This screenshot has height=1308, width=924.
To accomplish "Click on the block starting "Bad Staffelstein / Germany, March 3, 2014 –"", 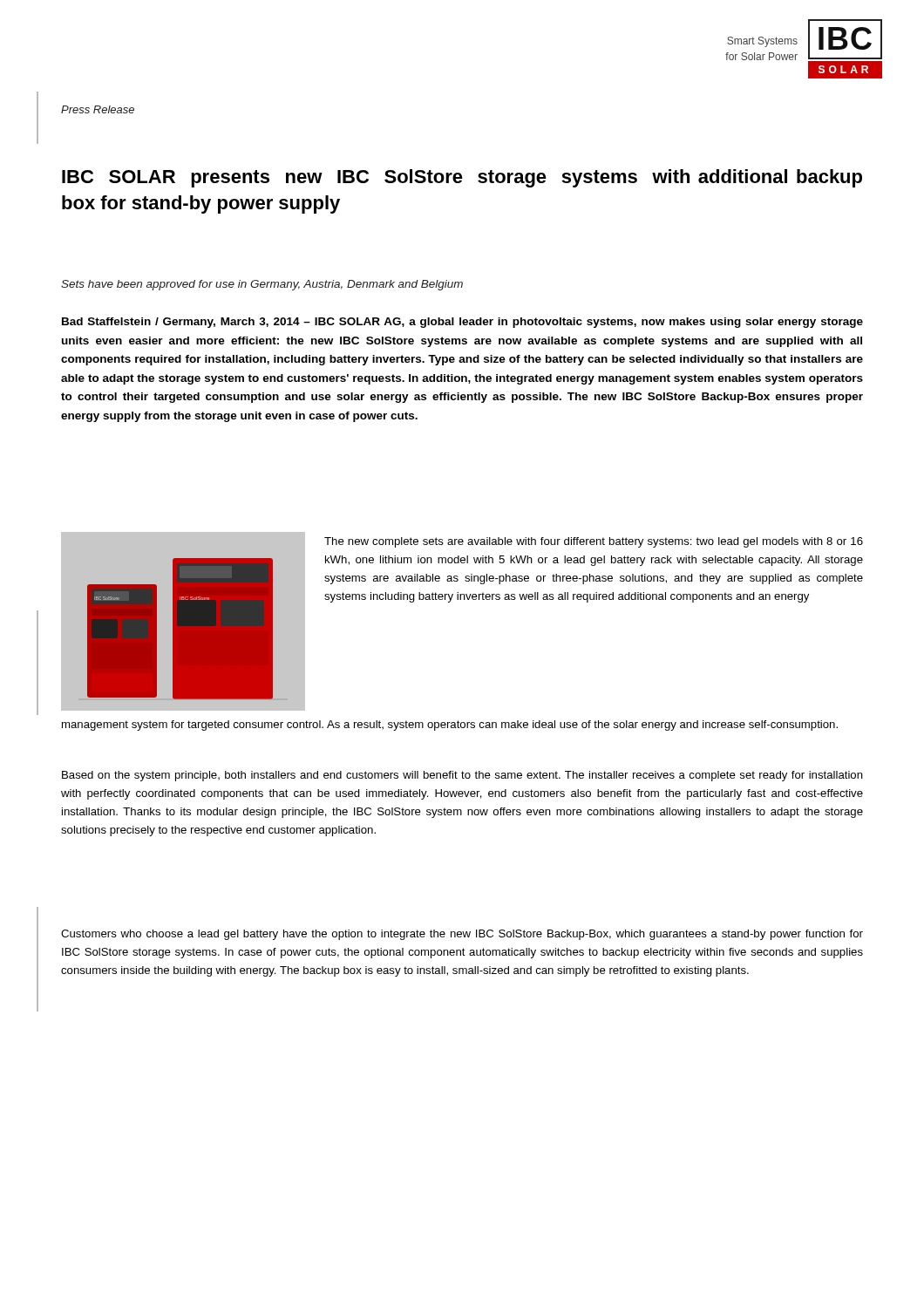I will [462, 368].
